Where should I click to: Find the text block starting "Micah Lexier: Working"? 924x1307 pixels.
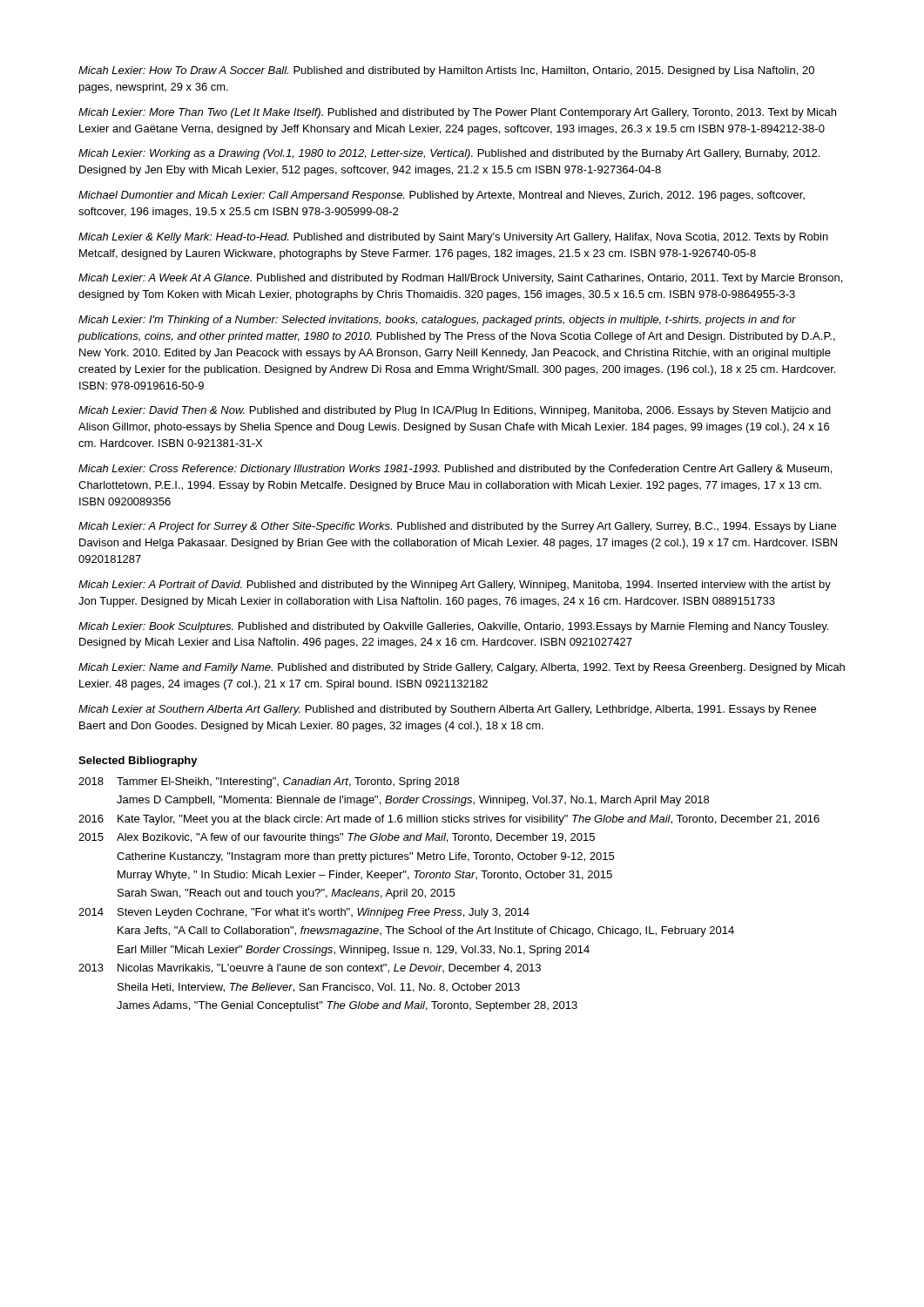pyautogui.click(x=462, y=162)
